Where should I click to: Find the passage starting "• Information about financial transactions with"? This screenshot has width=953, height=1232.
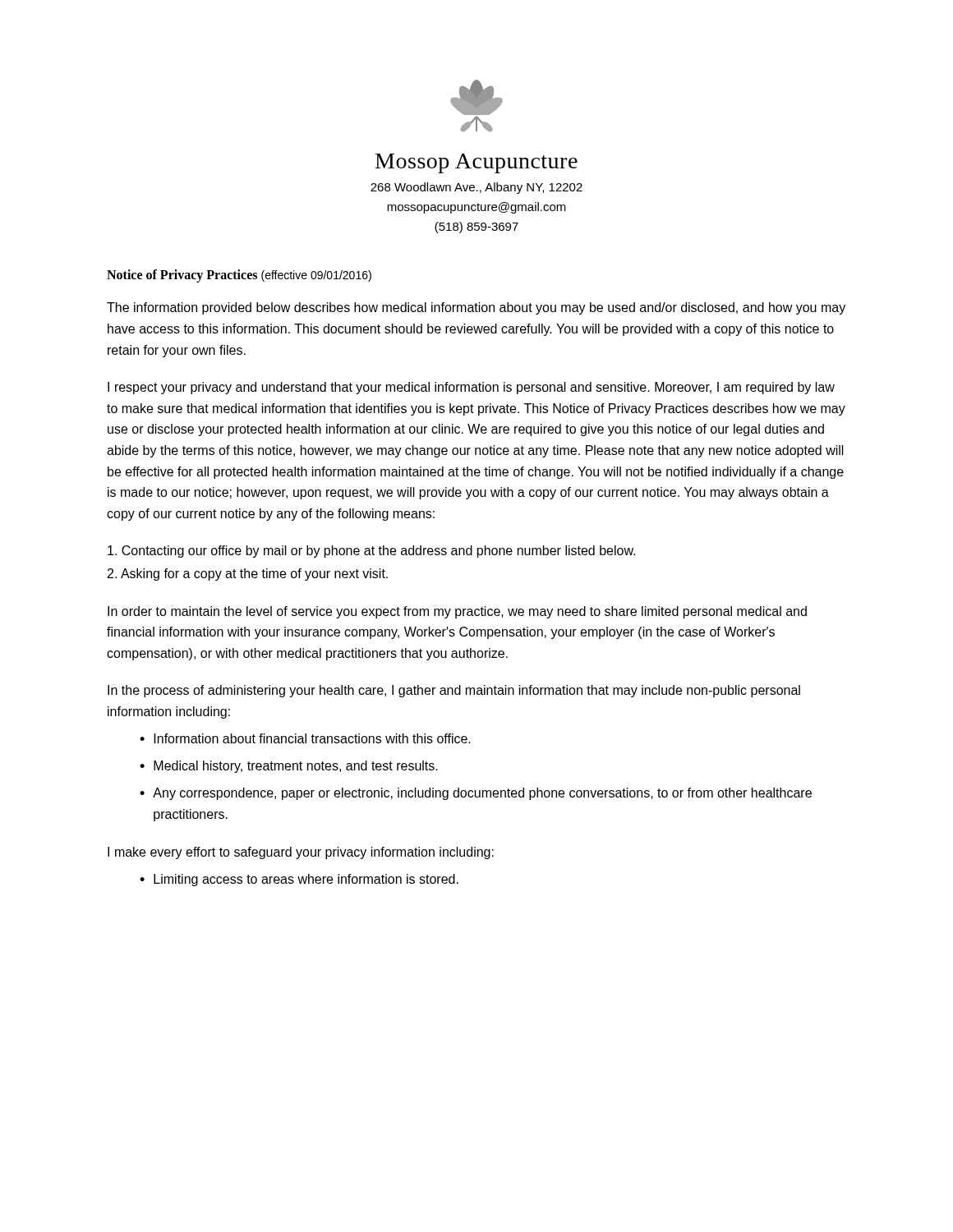click(x=305, y=738)
